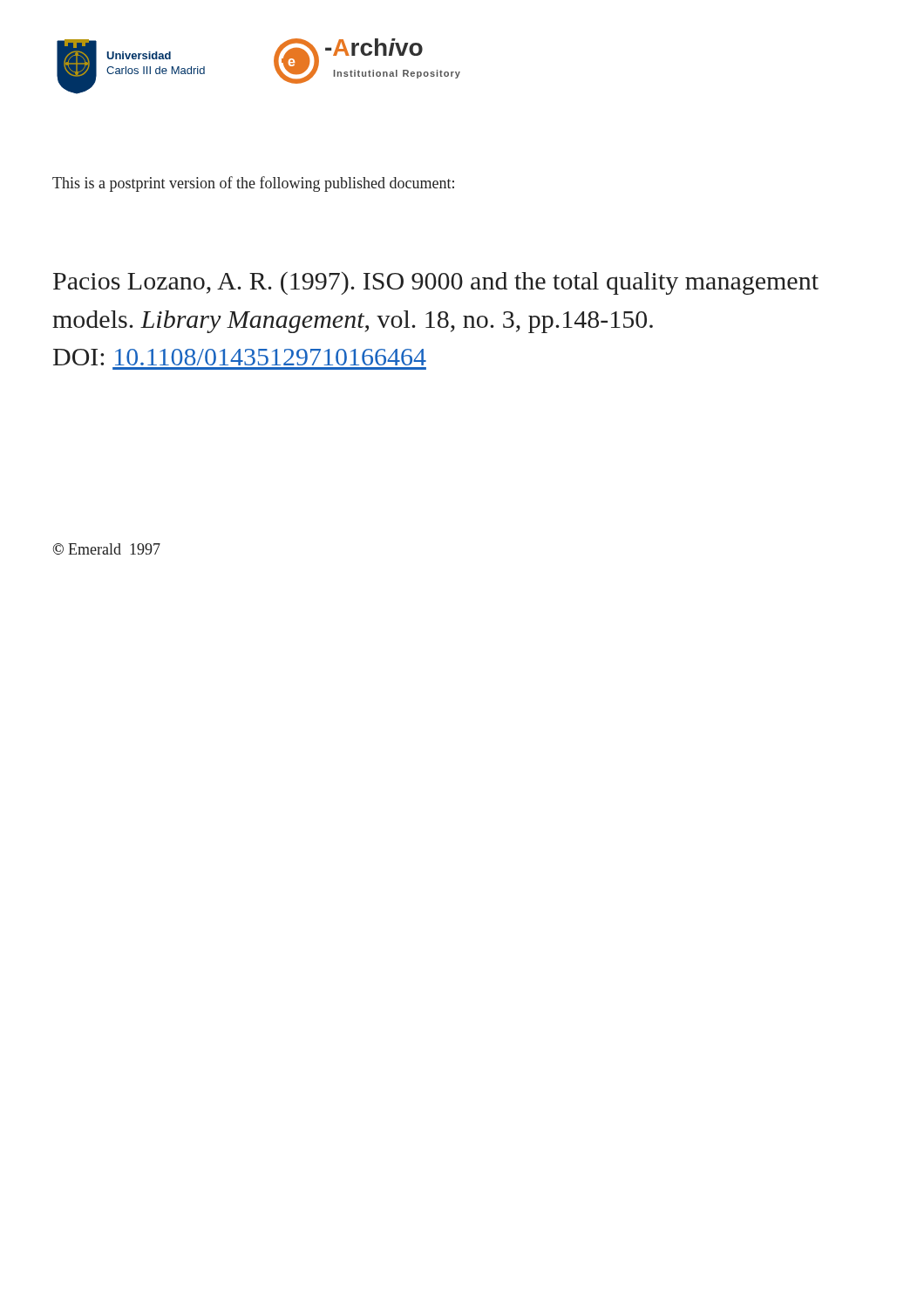Locate the text "© Emerald 1997"
Viewport: 924px width, 1308px height.
106,549
